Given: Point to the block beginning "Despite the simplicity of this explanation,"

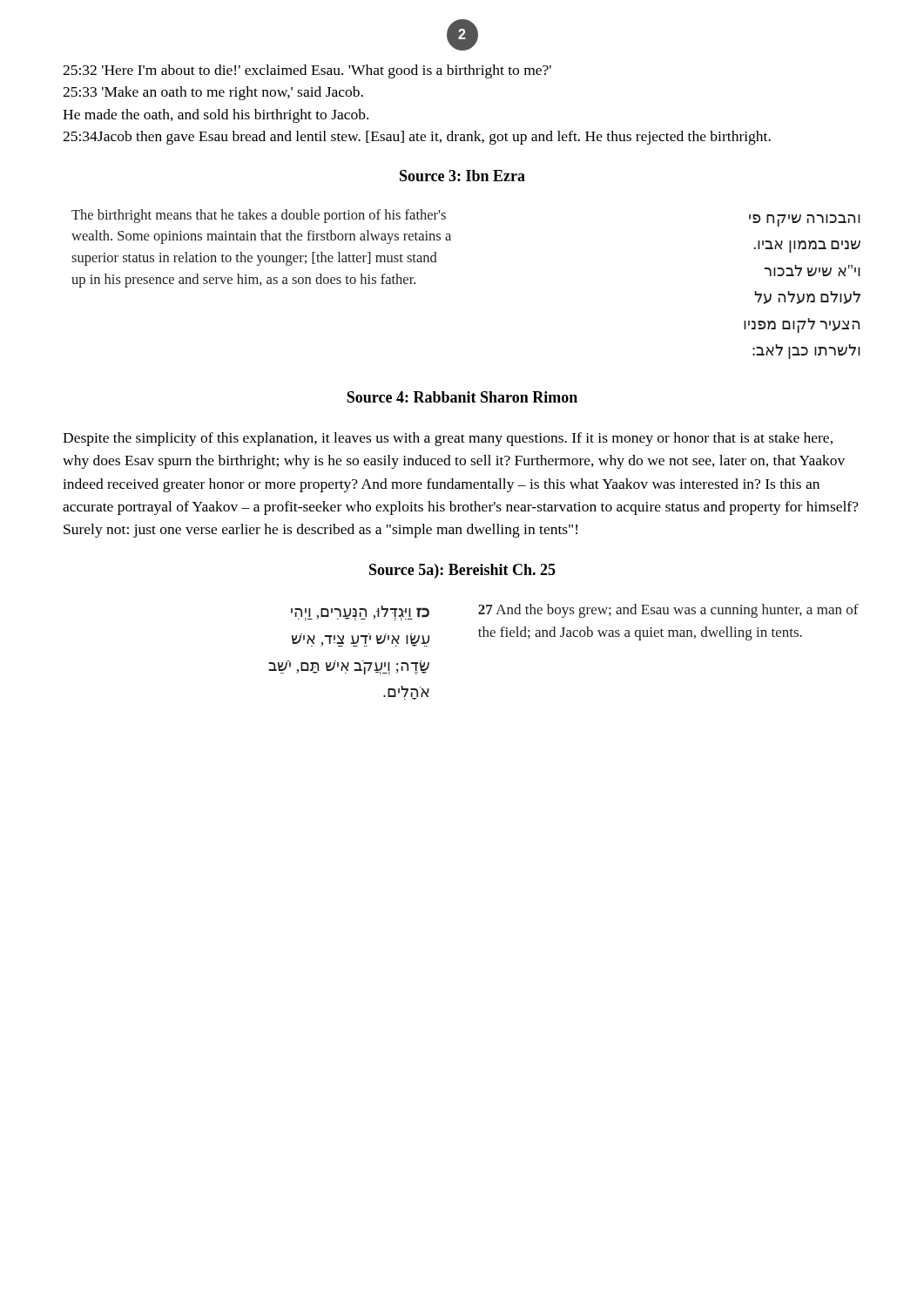Looking at the screenshot, I should coord(461,483).
